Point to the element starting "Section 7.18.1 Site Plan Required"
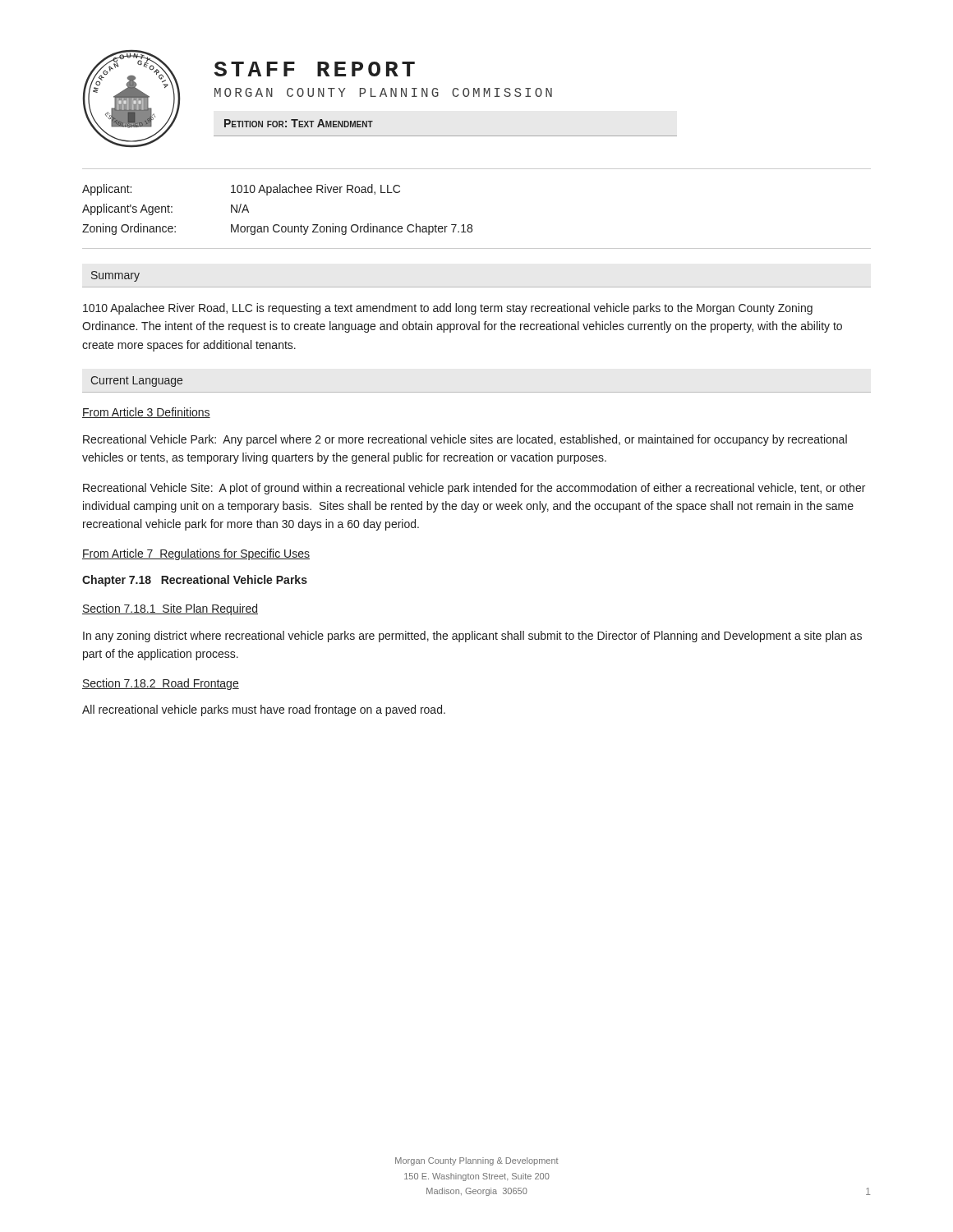953x1232 pixels. tap(170, 609)
